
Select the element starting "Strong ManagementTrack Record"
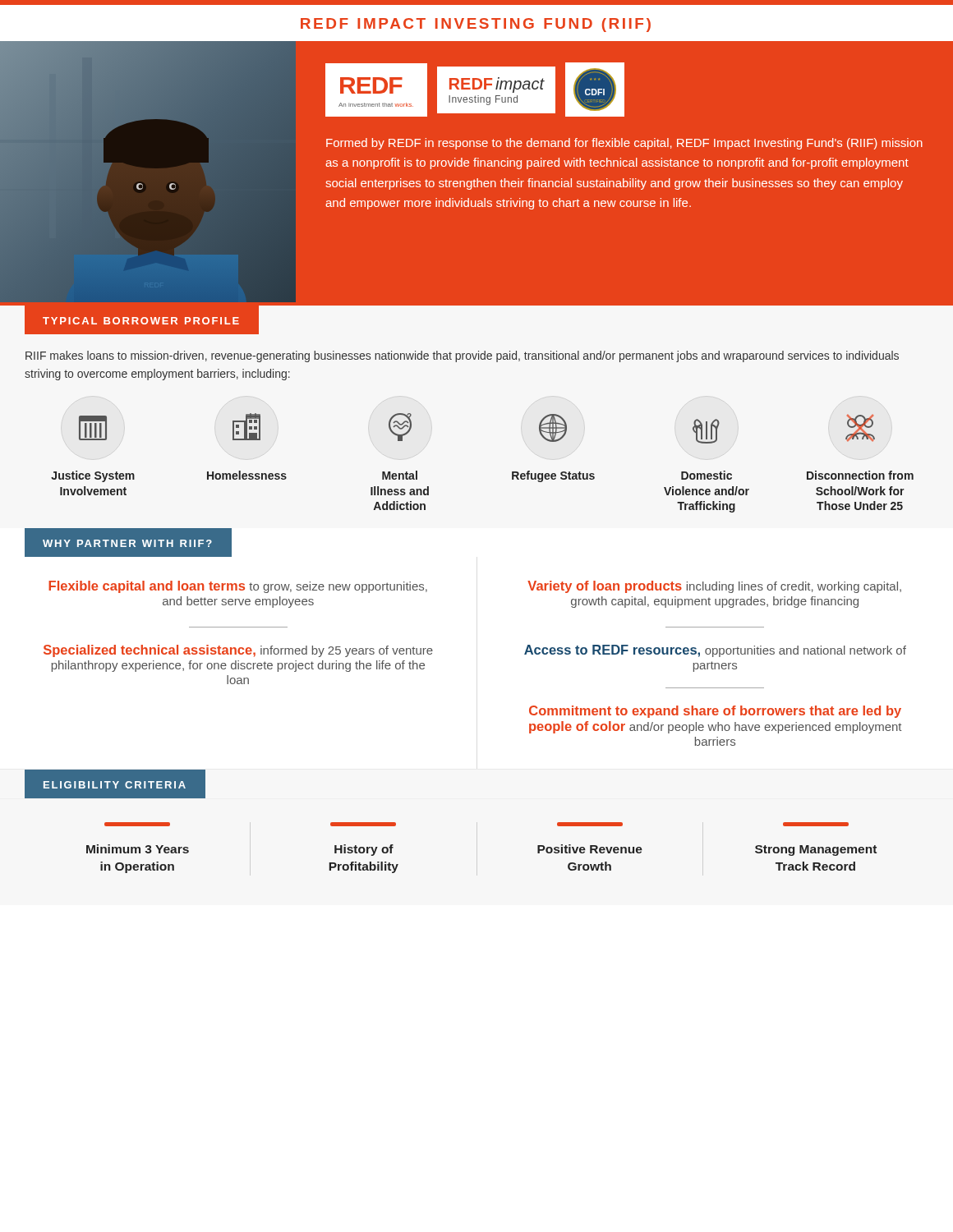pyautogui.click(x=816, y=849)
